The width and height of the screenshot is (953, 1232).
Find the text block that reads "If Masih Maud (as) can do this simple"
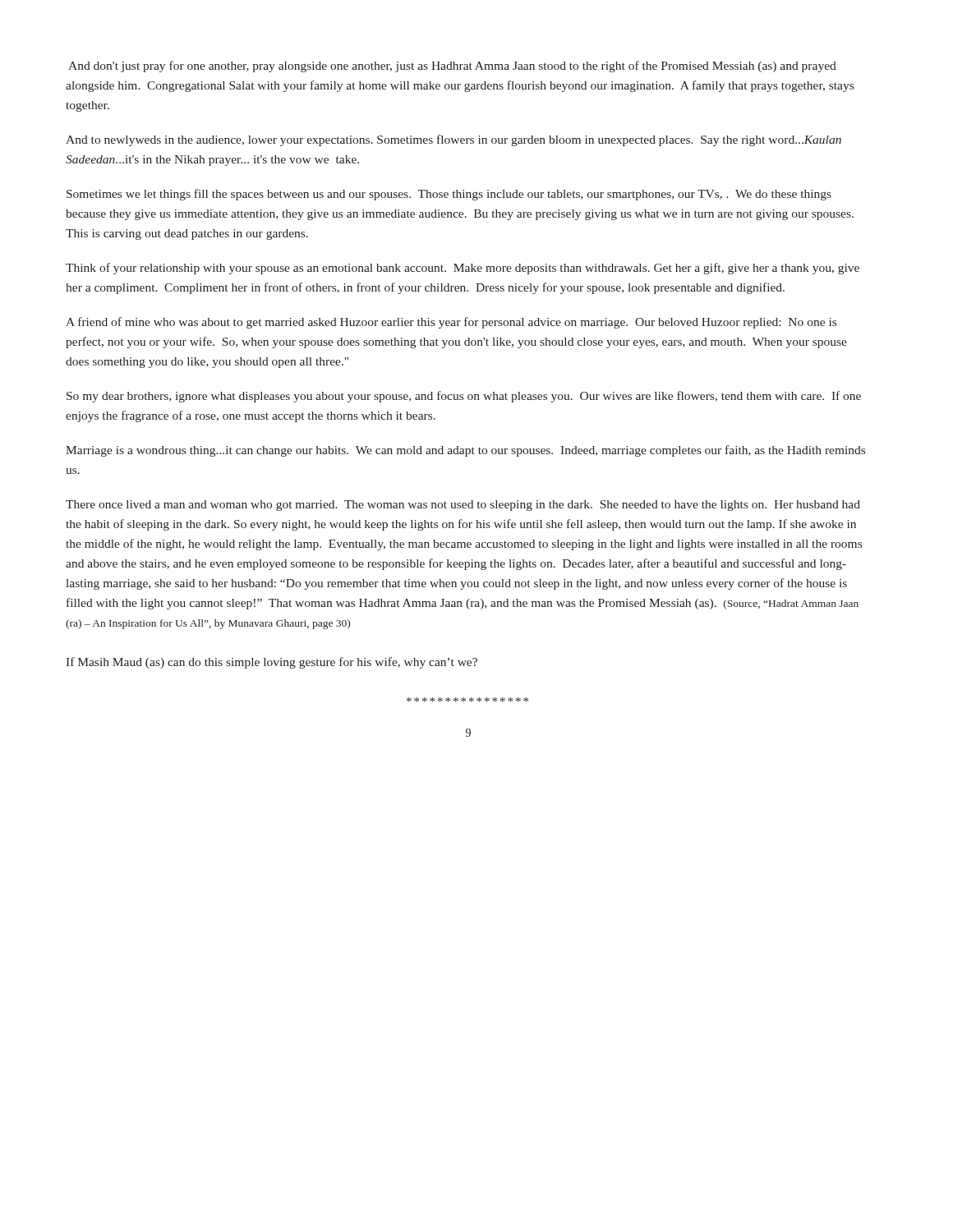point(272,662)
